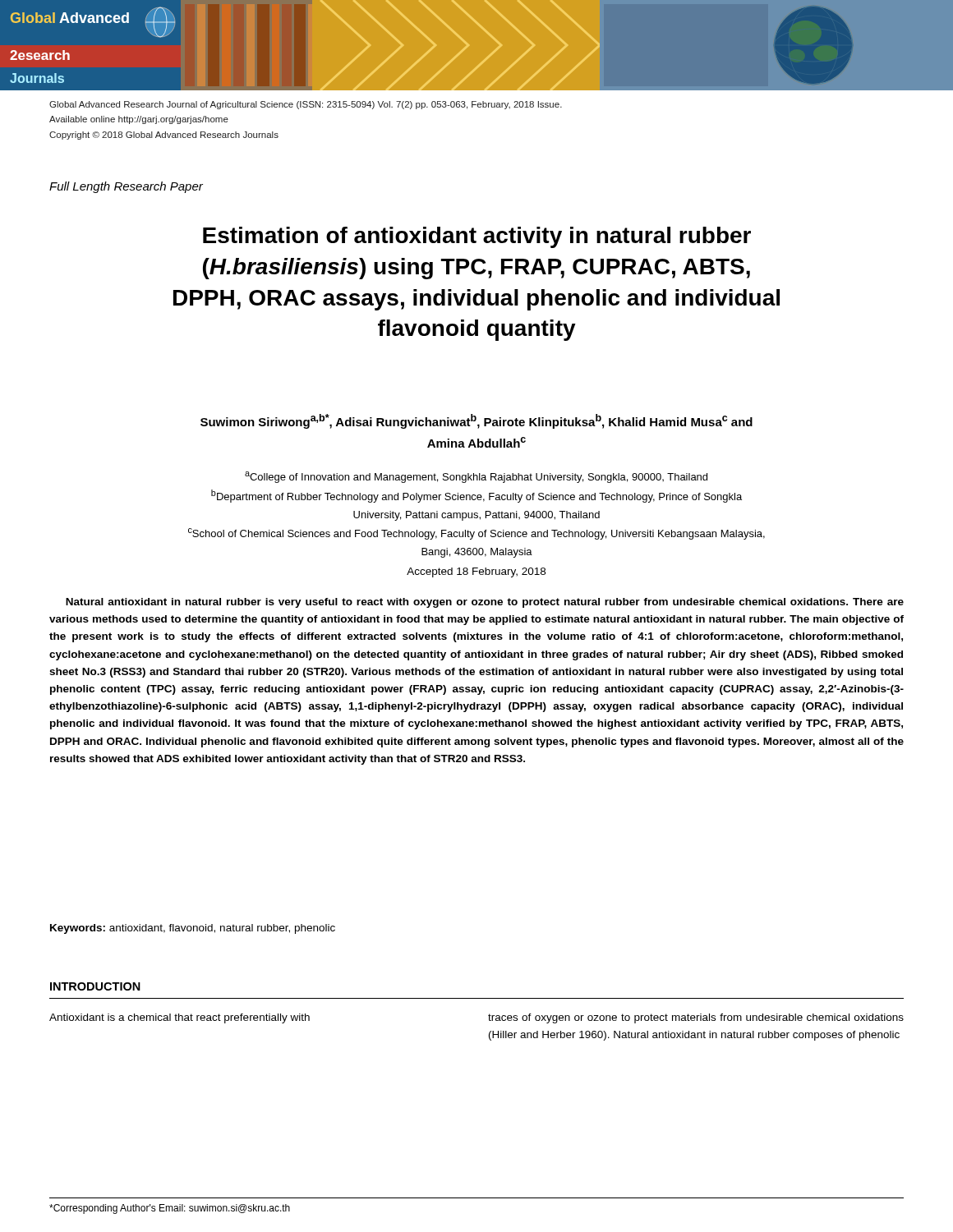The width and height of the screenshot is (953, 1232).
Task: Find the footnote that reads "Corresponding Author's Email: suwimon.si@skru.ac.th"
Action: click(170, 1208)
